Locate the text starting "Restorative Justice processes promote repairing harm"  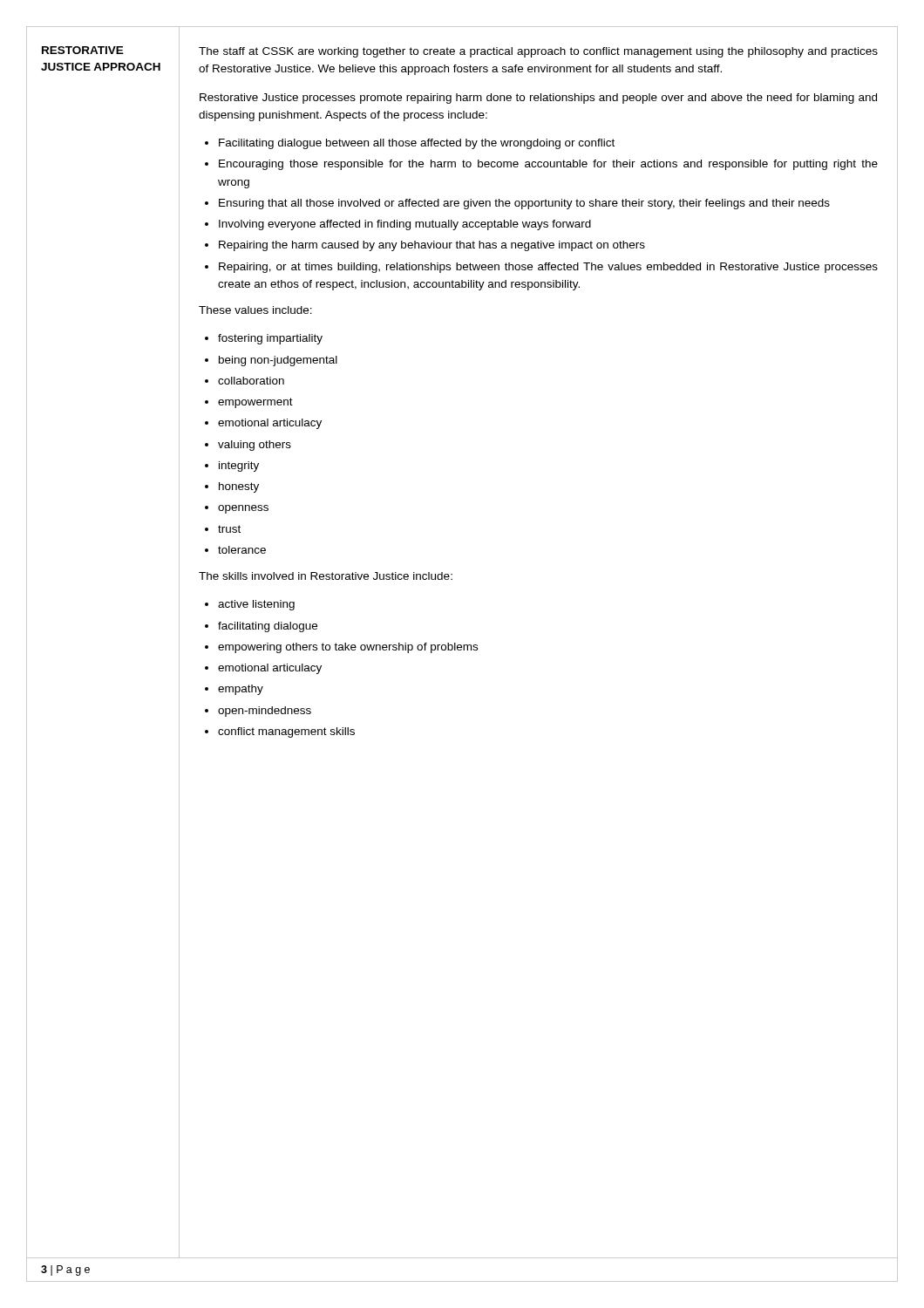[538, 106]
